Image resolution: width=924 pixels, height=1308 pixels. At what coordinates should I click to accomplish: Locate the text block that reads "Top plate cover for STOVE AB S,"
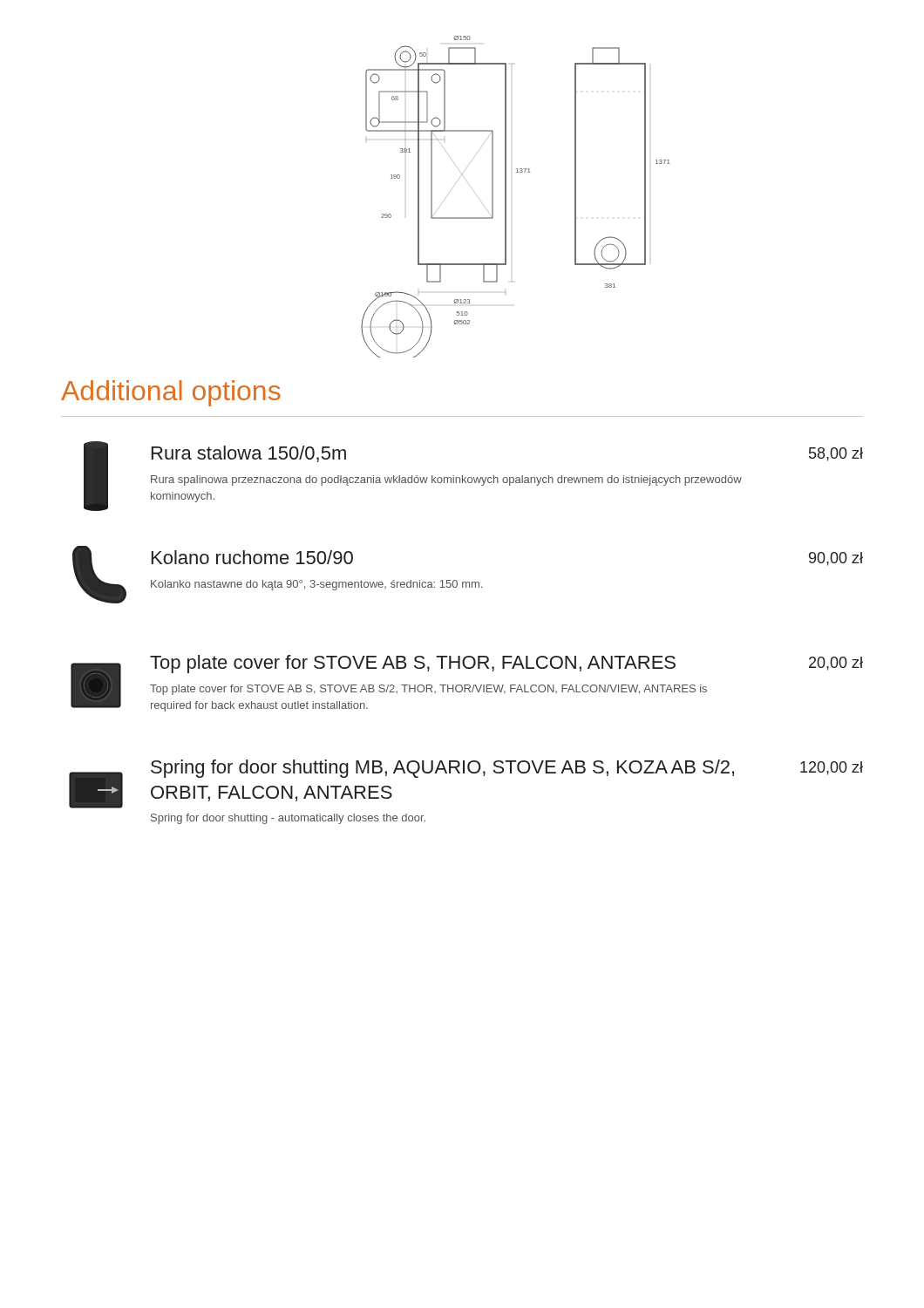(450, 682)
